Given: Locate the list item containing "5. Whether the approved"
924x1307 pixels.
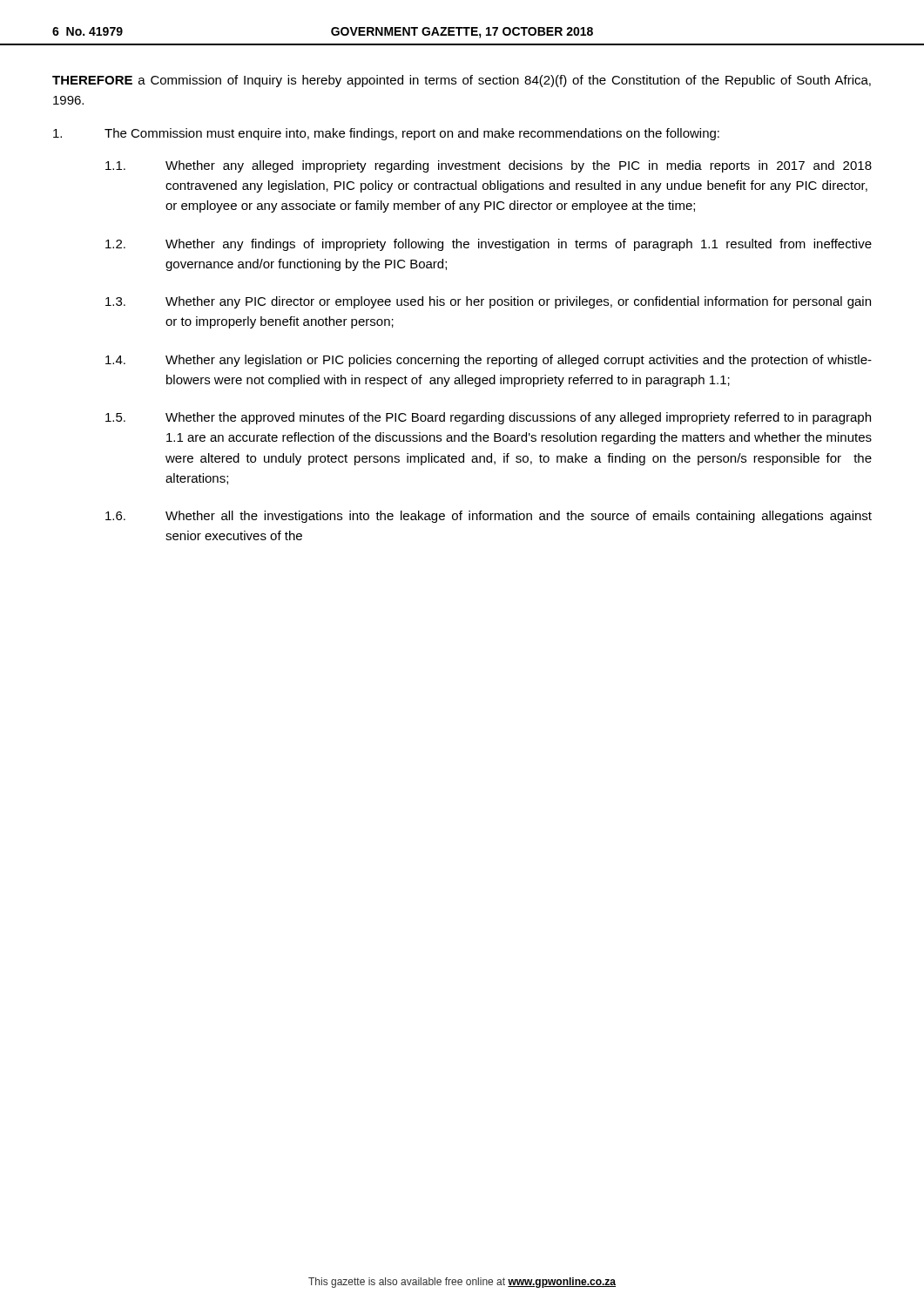Looking at the screenshot, I should pos(488,447).
